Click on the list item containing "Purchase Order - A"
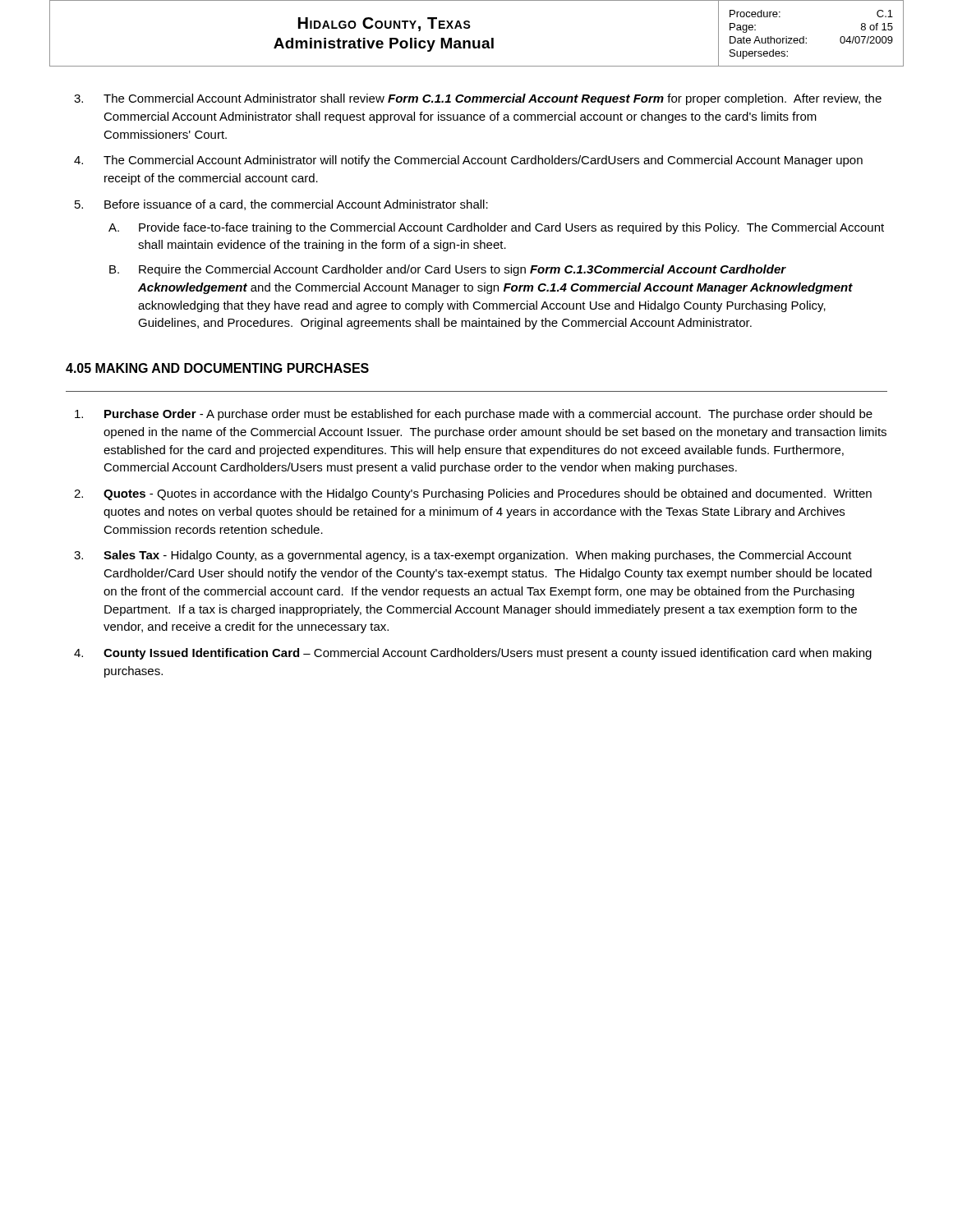953x1232 pixels. click(x=476, y=441)
